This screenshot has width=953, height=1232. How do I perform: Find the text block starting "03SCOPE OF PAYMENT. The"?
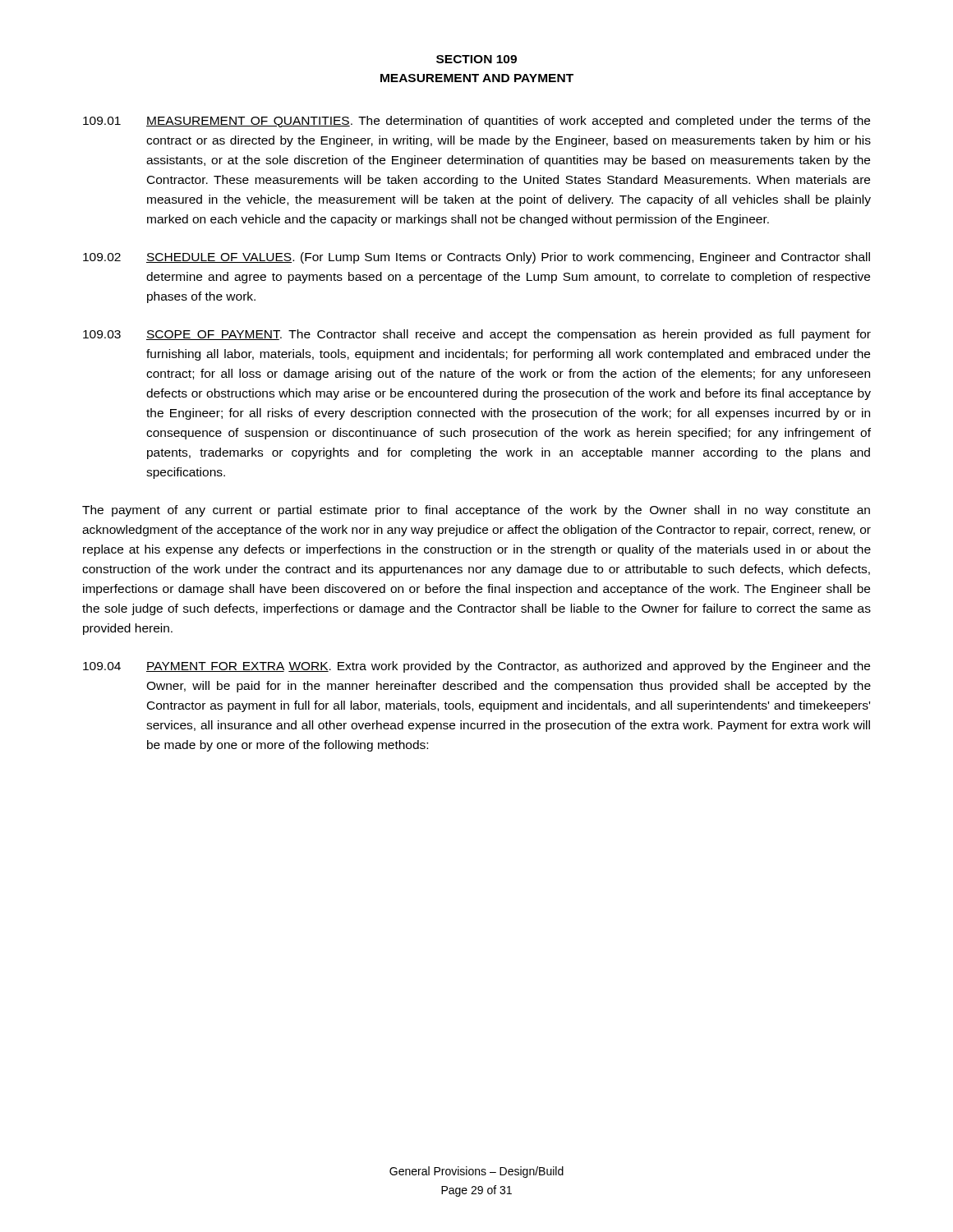coord(476,403)
